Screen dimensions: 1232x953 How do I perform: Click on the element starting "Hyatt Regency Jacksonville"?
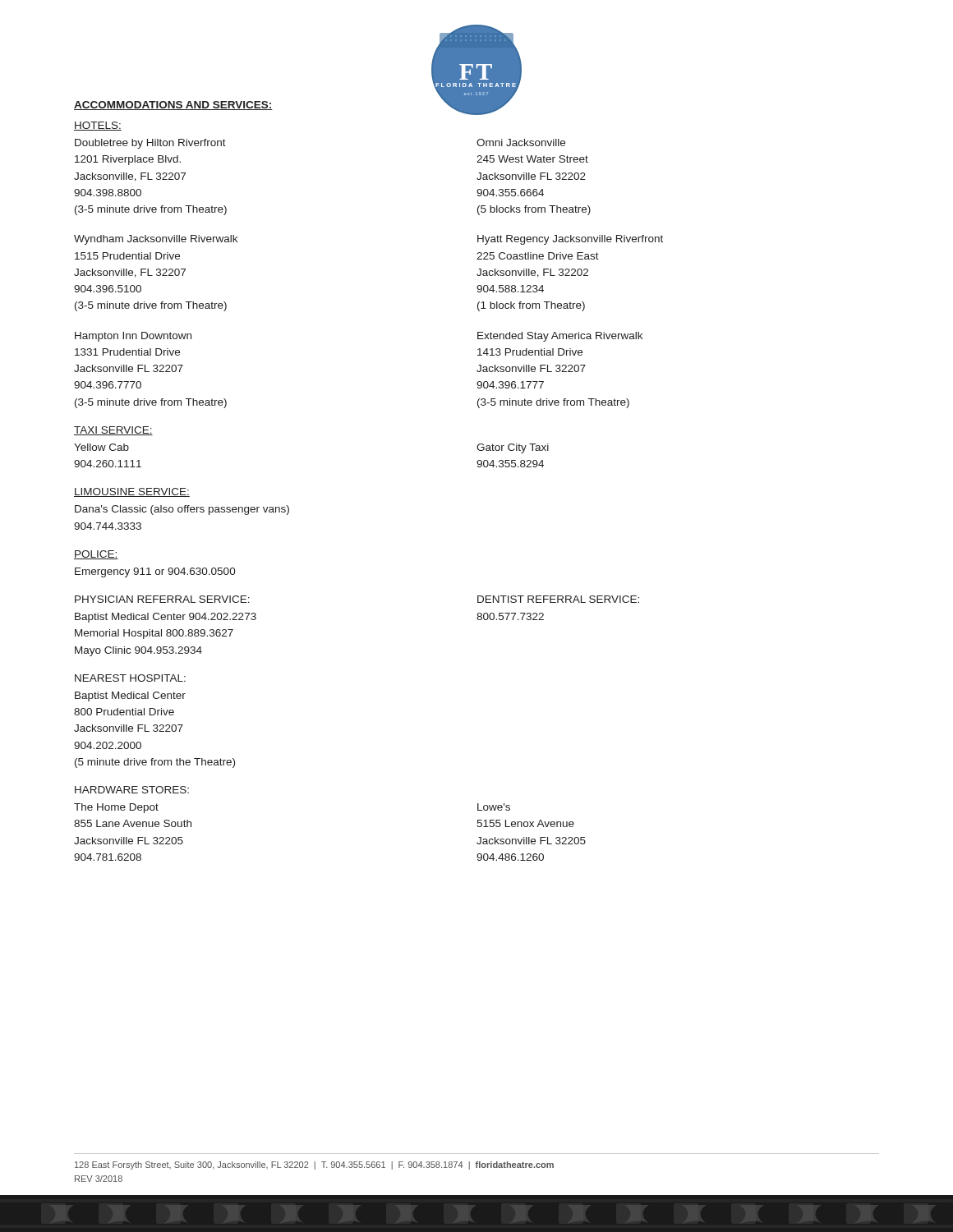click(570, 240)
